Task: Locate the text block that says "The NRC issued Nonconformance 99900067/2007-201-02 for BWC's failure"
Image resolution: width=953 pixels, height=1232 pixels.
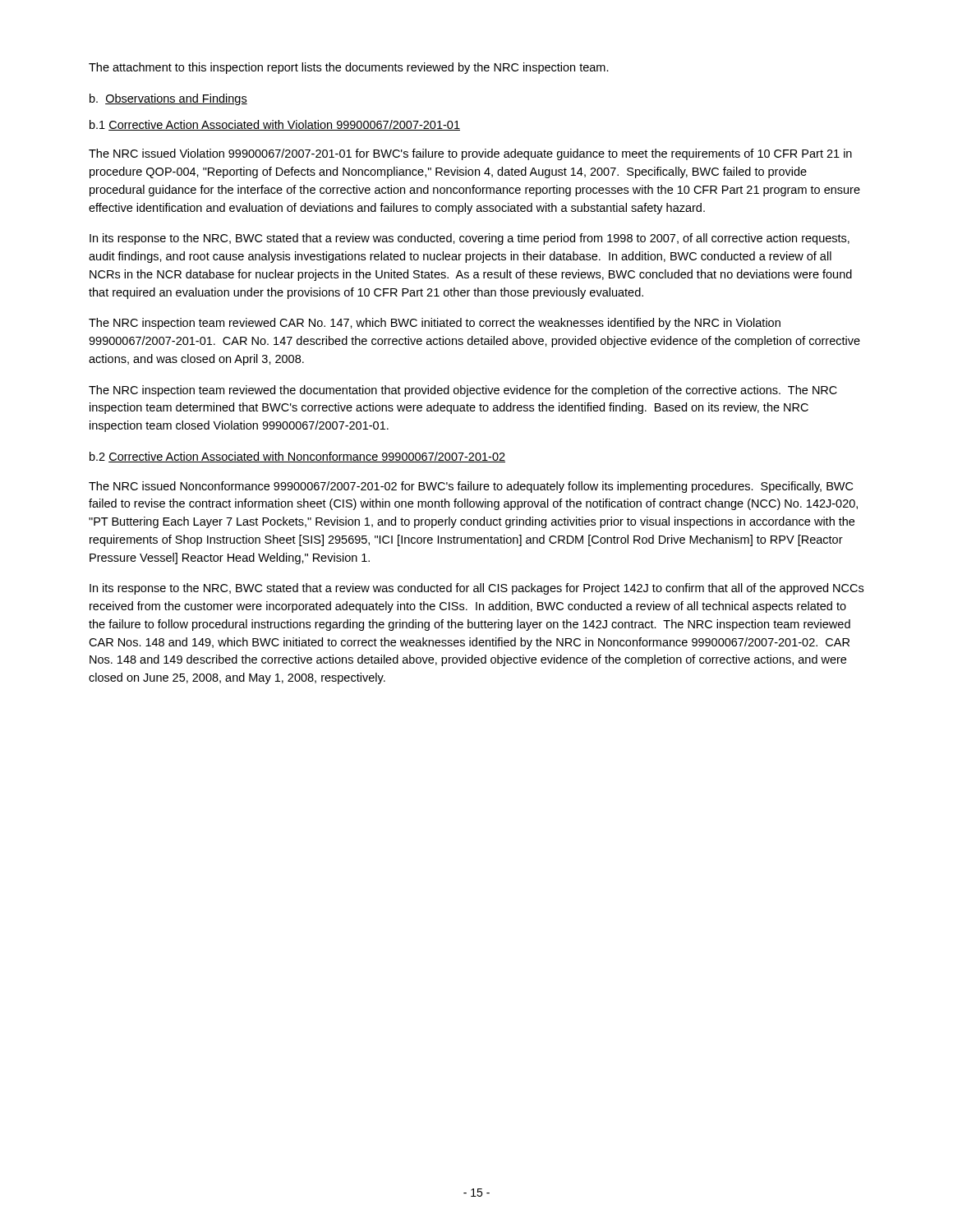Action: tap(474, 522)
